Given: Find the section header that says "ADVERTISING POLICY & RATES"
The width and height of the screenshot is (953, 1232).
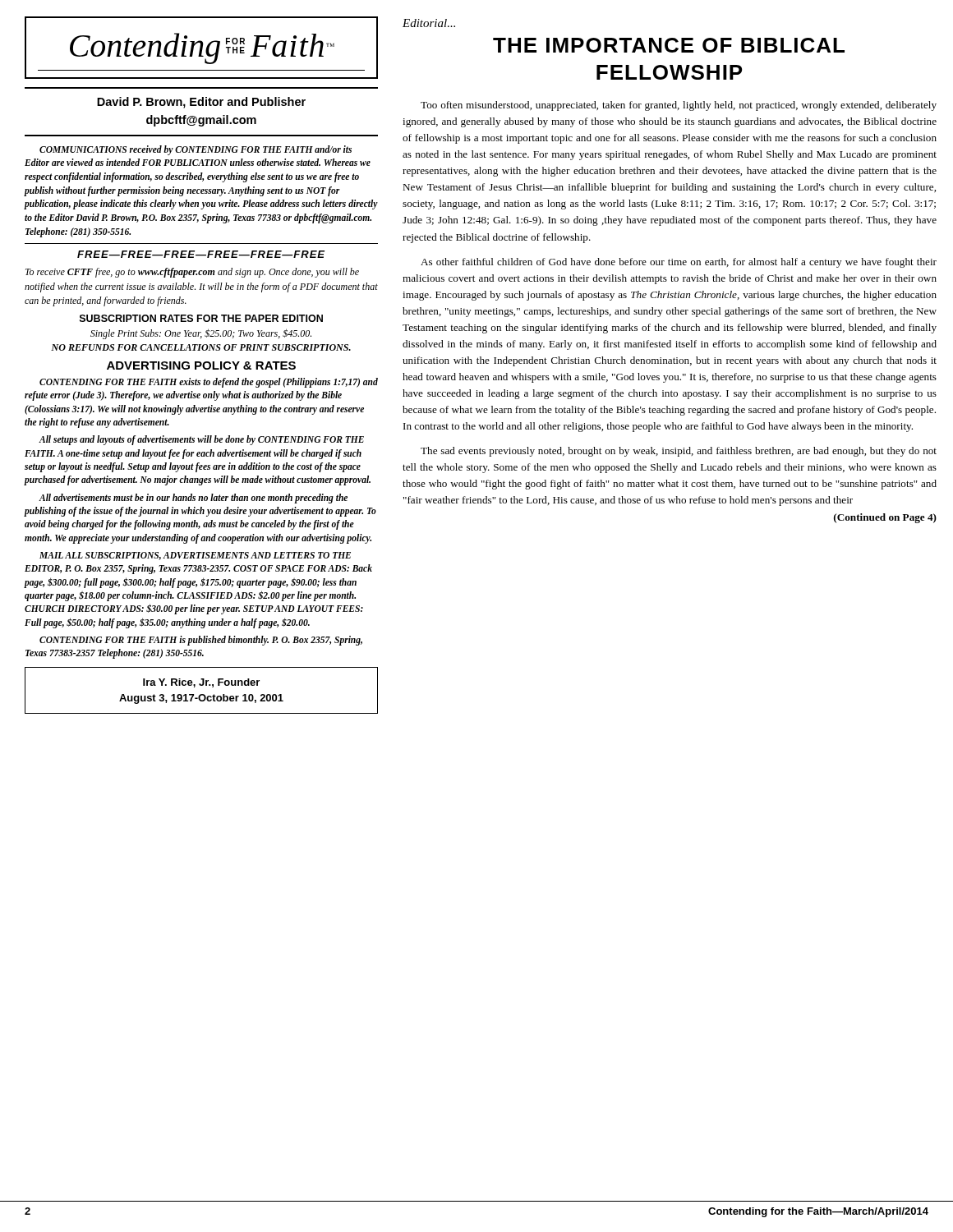Looking at the screenshot, I should pyautogui.click(x=201, y=365).
